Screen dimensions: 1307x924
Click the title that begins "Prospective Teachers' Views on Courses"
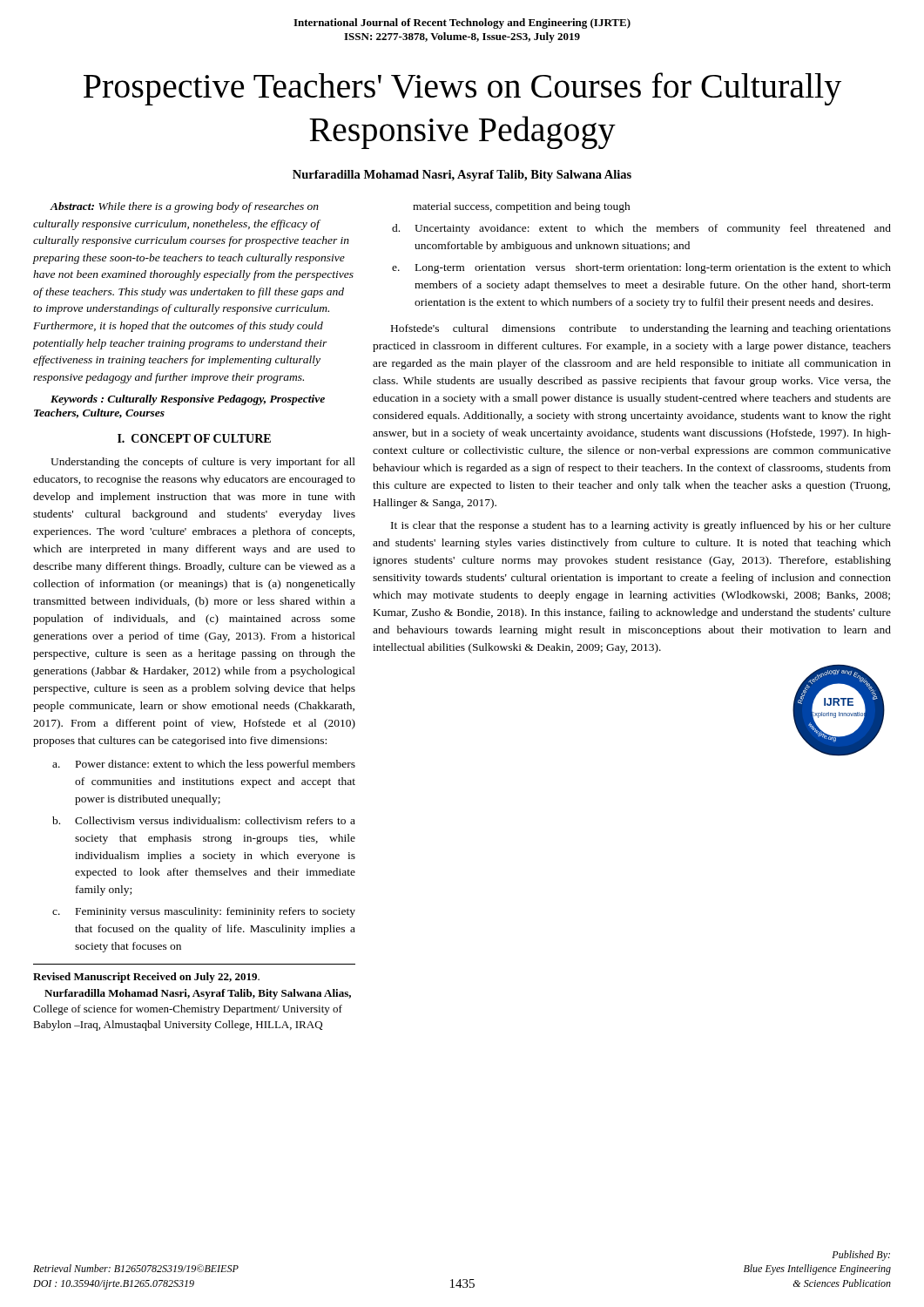pos(462,108)
